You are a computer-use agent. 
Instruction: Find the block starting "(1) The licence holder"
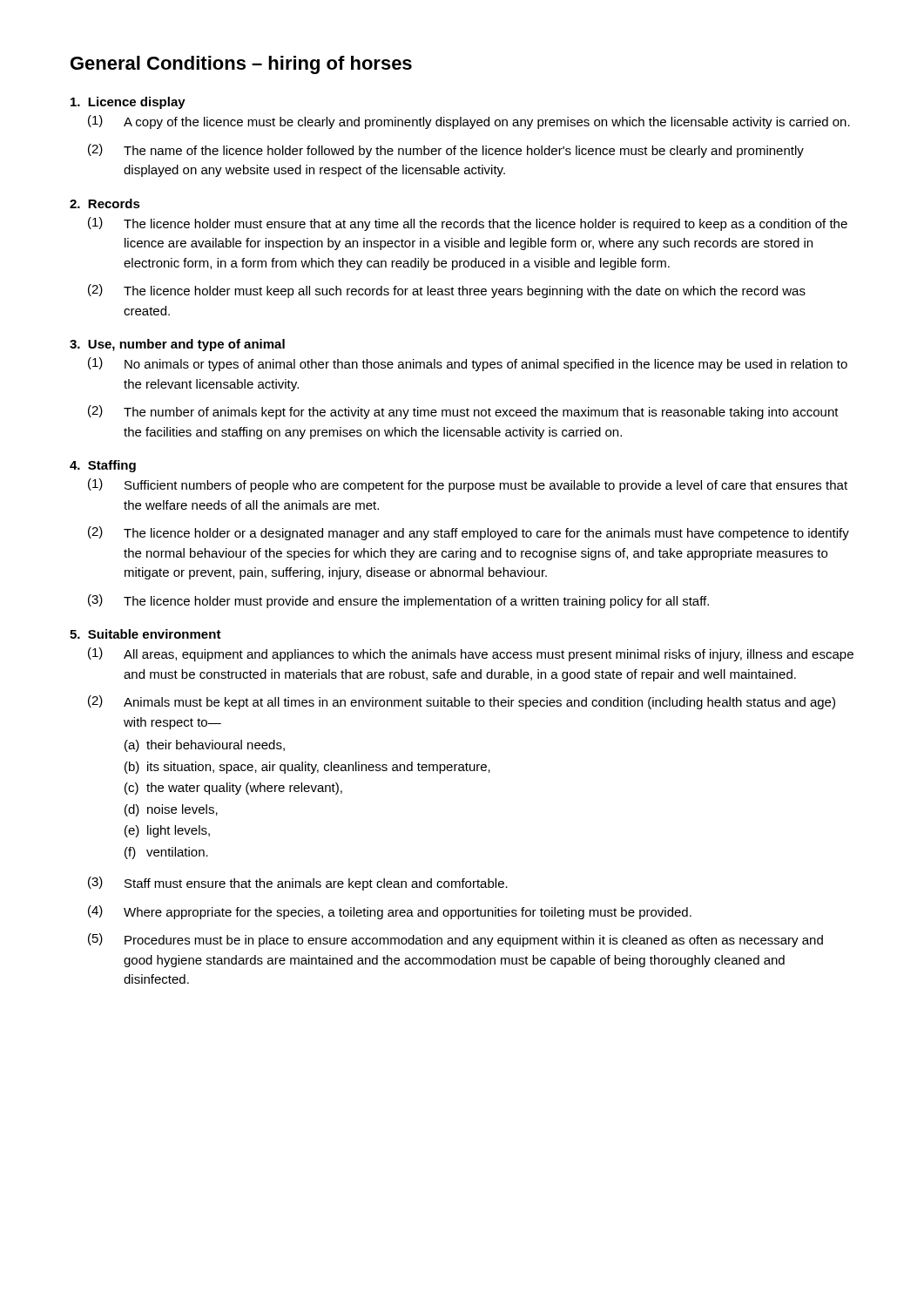pos(471,243)
